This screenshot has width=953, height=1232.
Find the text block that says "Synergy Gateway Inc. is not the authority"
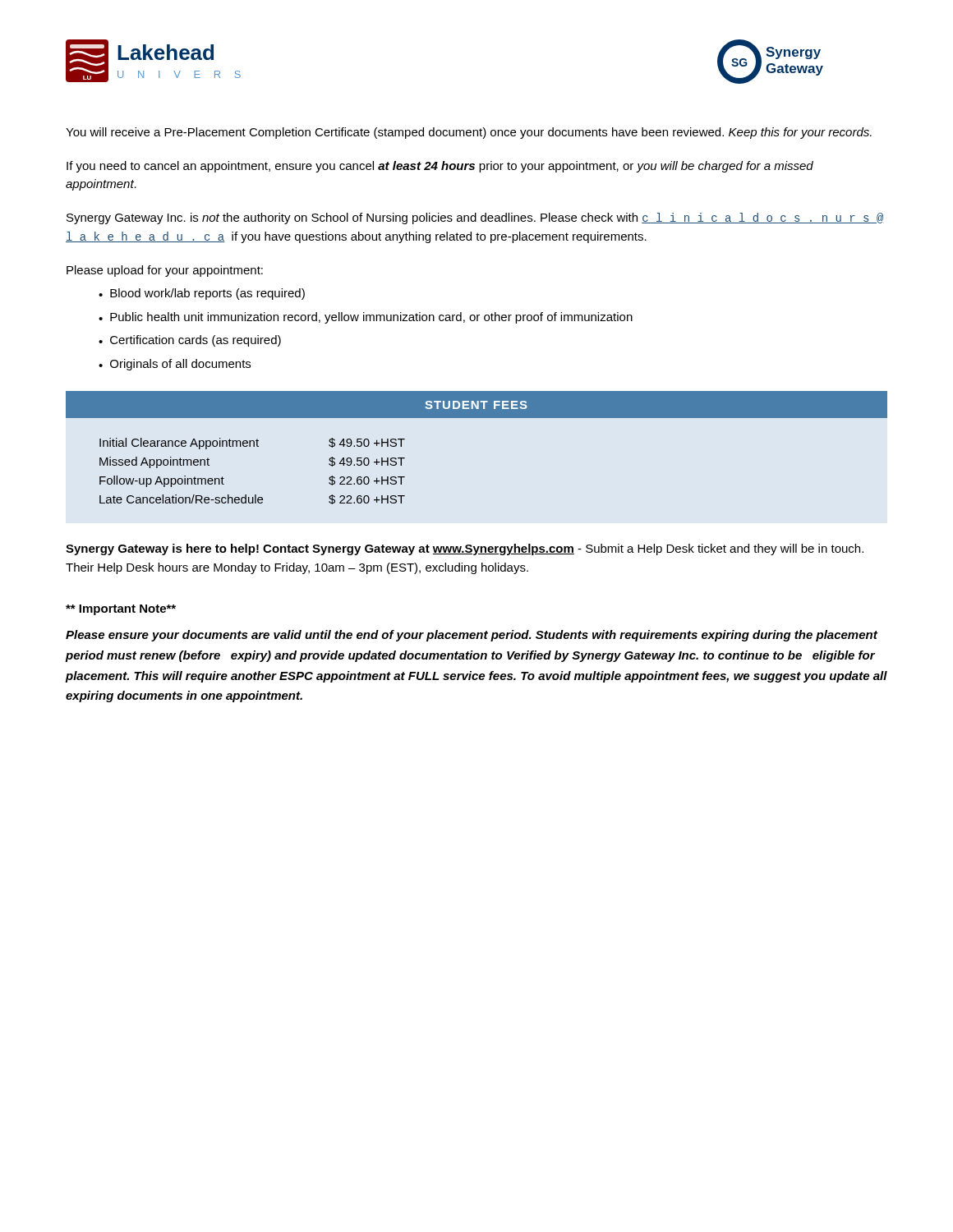click(475, 227)
